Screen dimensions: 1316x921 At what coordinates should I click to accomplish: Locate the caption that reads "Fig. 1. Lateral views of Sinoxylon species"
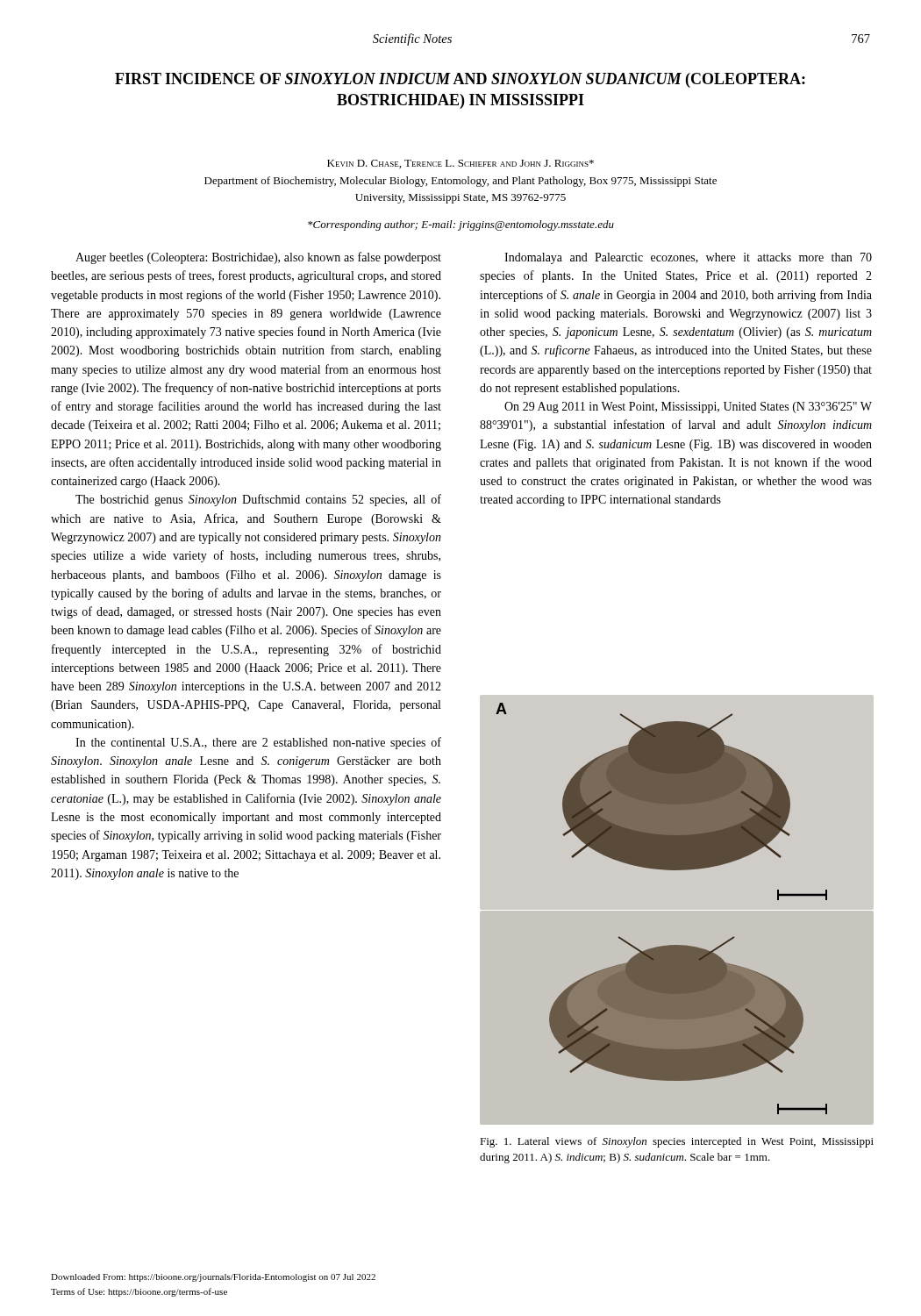pyautogui.click(x=677, y=1149)
